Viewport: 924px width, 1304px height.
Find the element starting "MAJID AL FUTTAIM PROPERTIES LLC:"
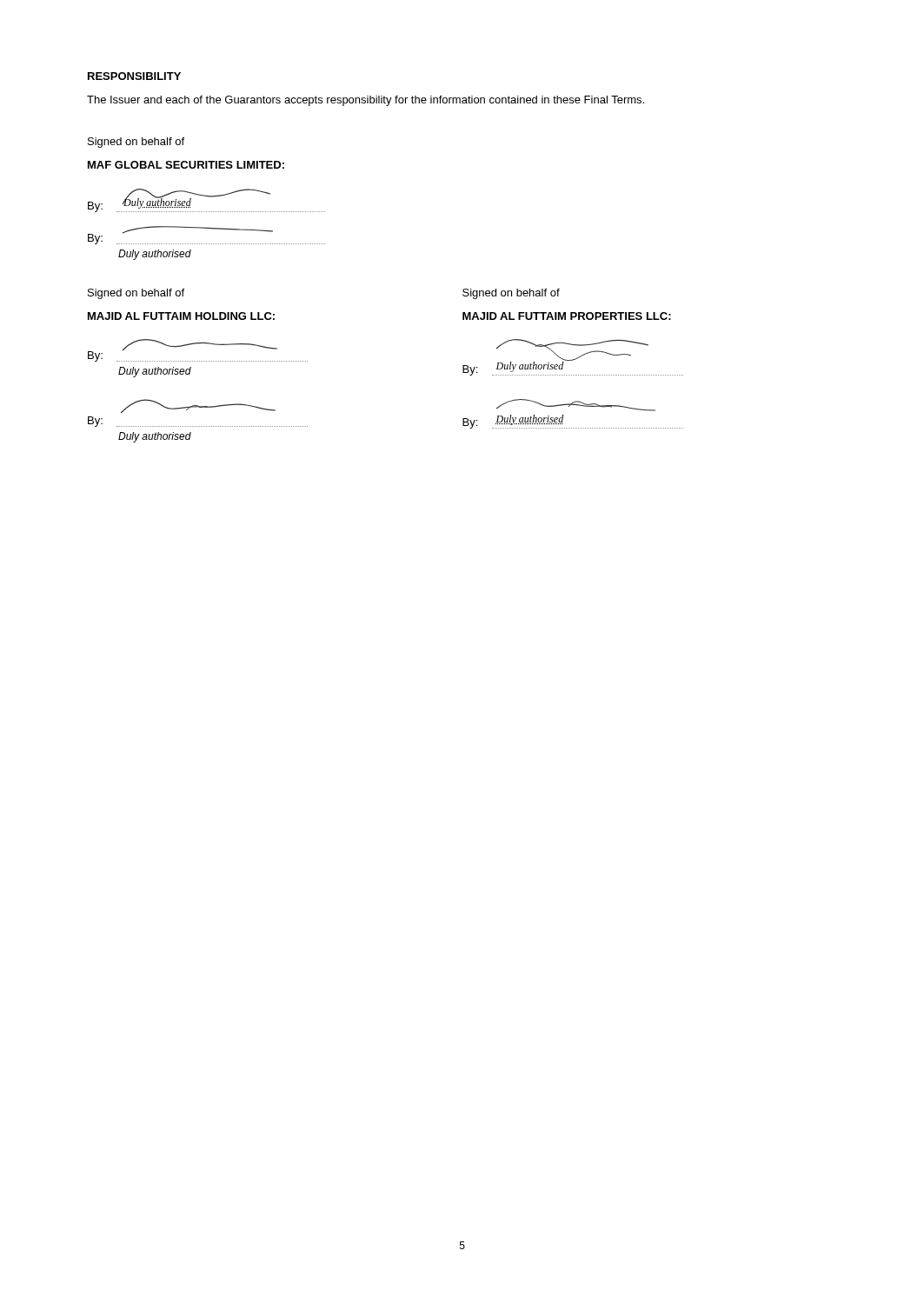click(x=567, y=316)
